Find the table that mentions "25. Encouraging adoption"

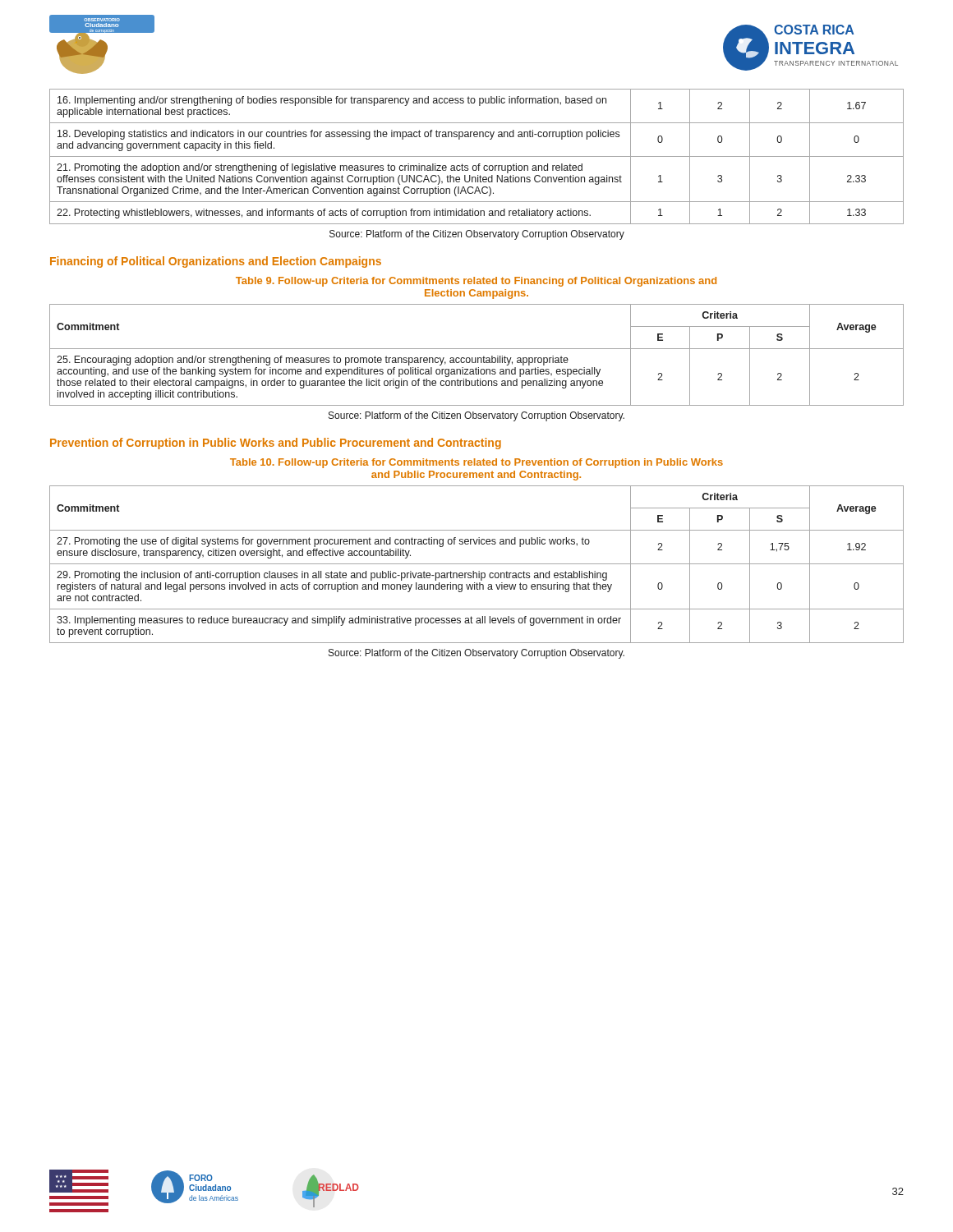[x=476, y=355]
